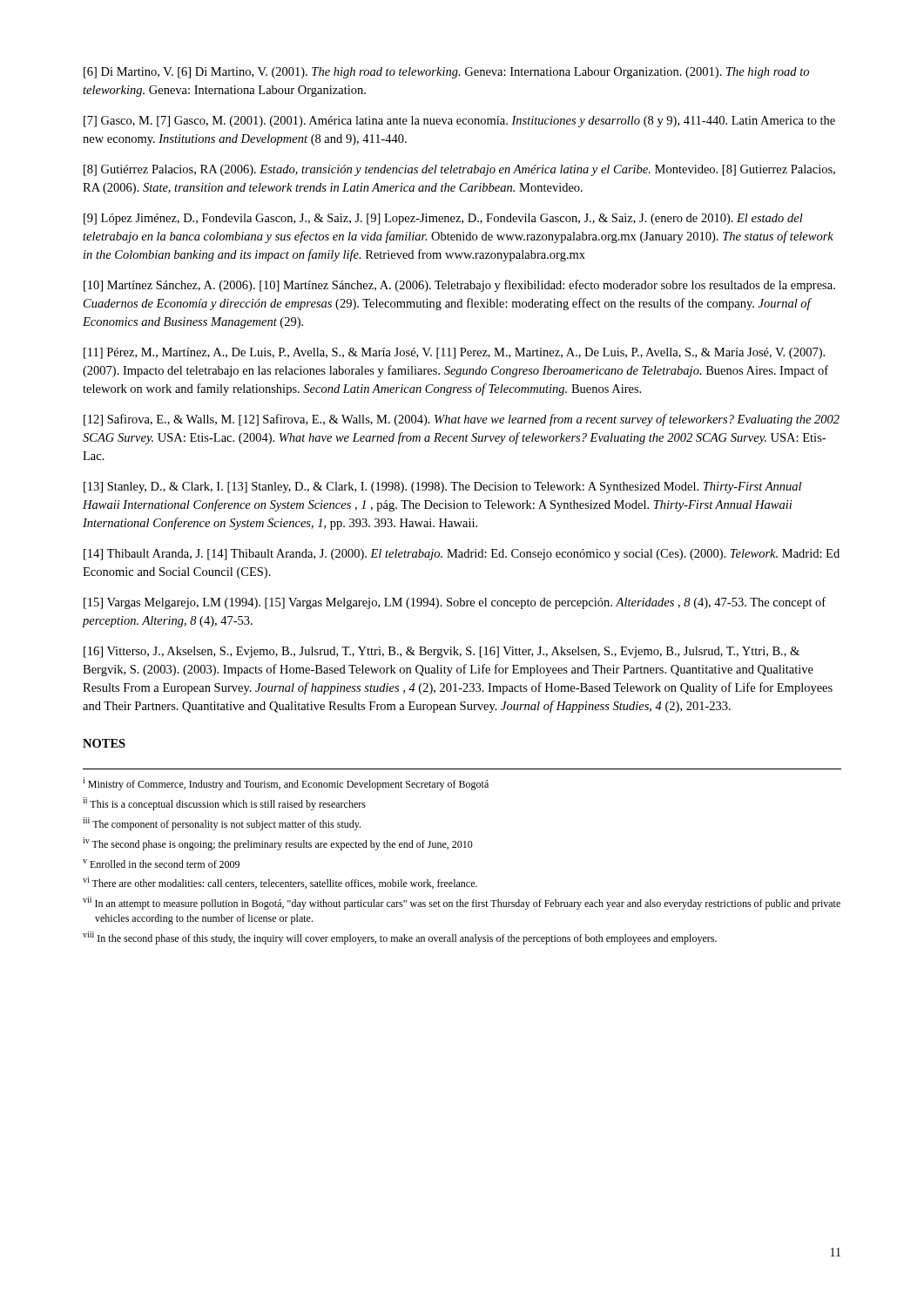Viewport: 924px width, 1307px height.
Task: Where is the passage that starts "vi There are other modalities: call centers,"?
Action: pyautogui.click(x=280, y=883)
